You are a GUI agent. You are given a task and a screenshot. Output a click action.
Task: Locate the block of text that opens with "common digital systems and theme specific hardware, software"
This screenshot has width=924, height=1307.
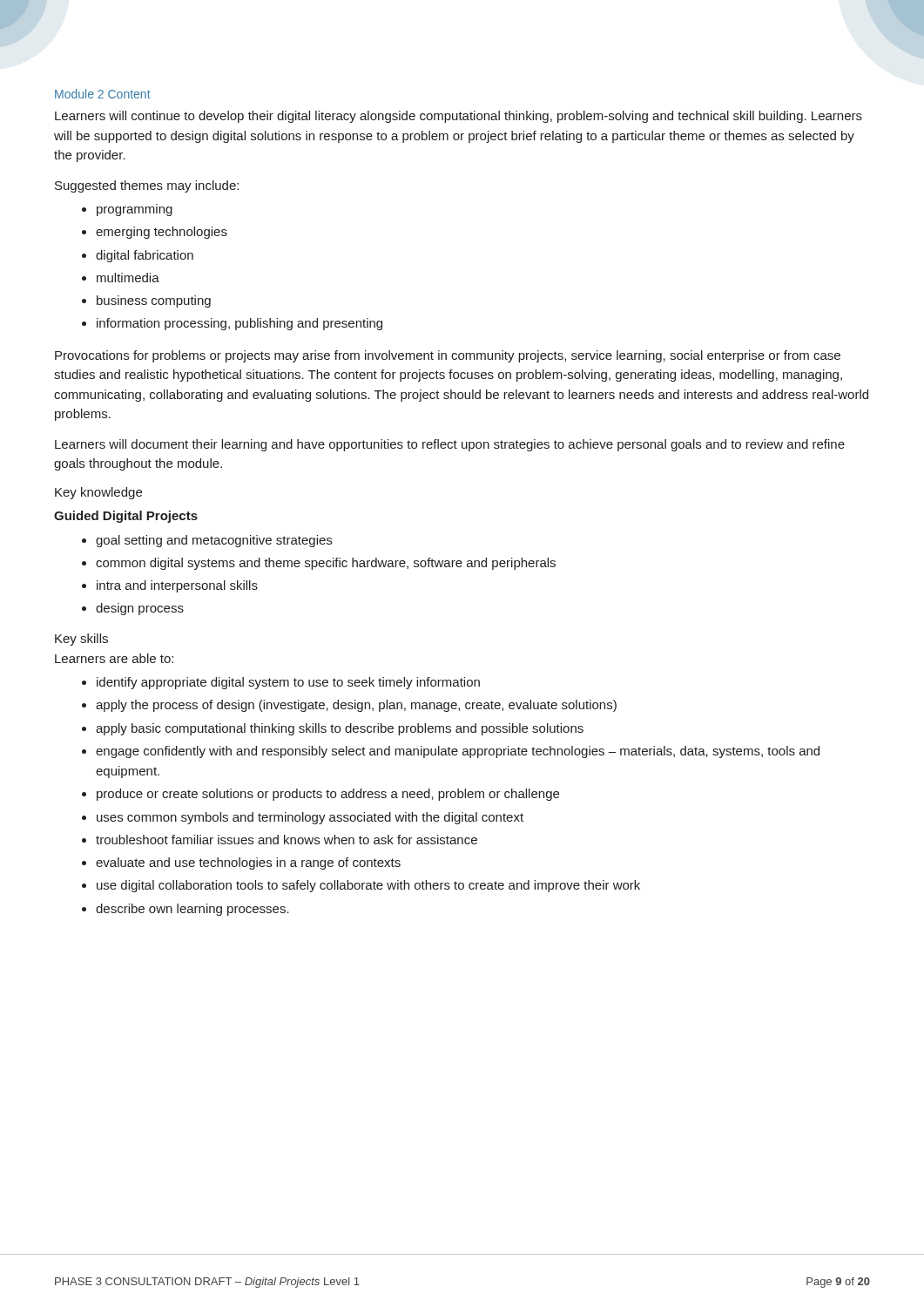point(326,562)
